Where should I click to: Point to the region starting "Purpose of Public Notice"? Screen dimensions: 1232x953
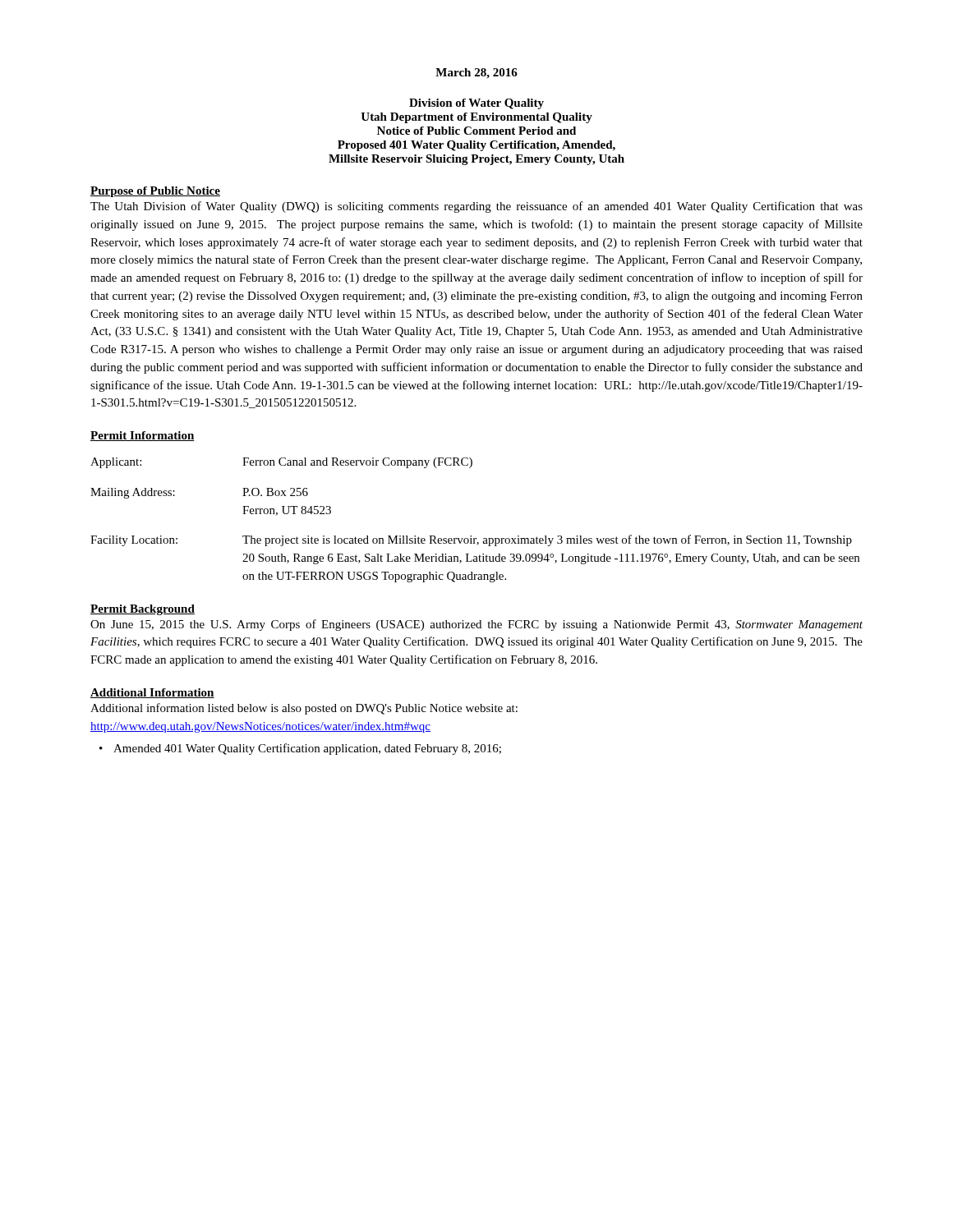click(155, 191)
